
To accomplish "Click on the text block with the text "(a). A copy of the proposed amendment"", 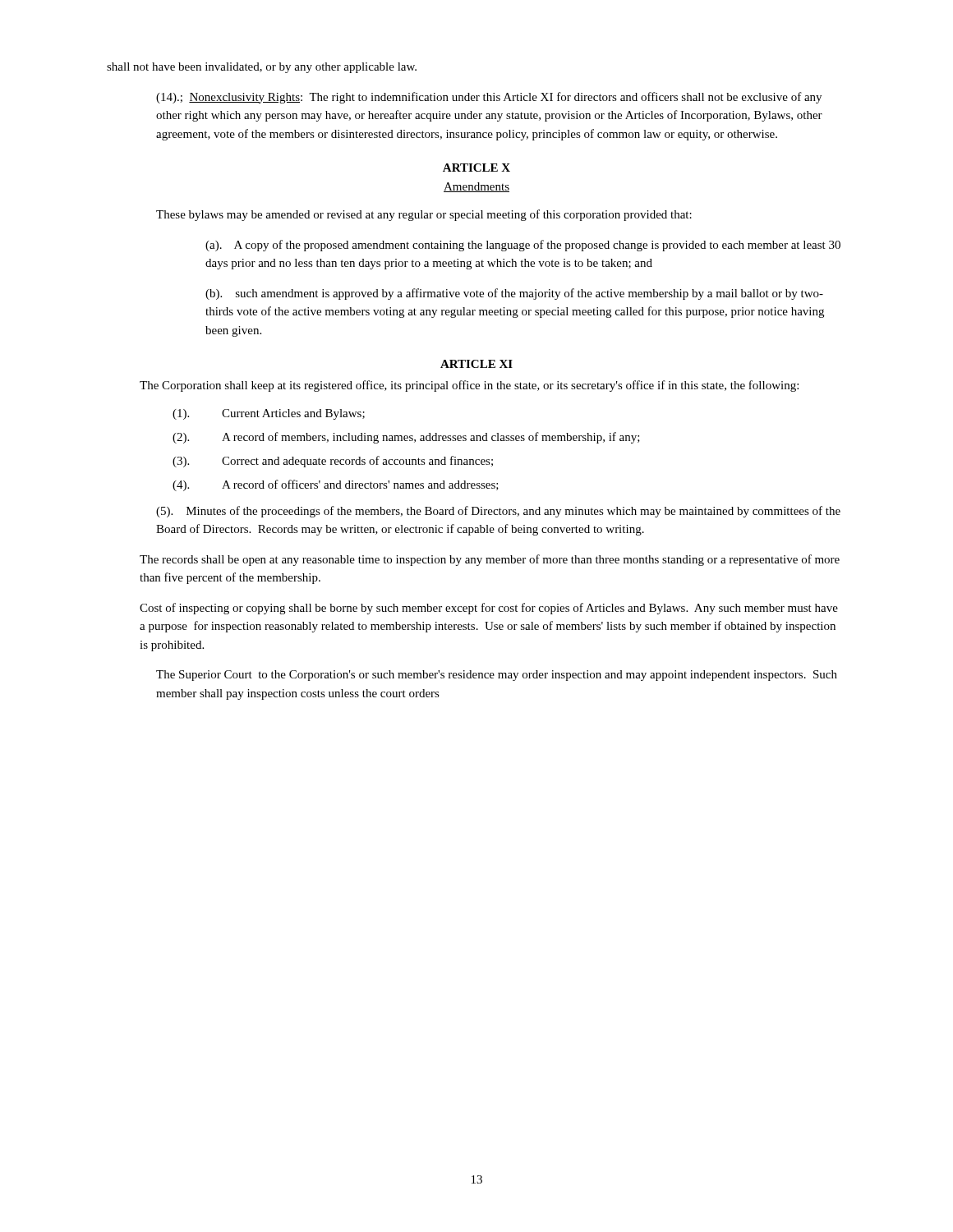I will click(523, 254).
